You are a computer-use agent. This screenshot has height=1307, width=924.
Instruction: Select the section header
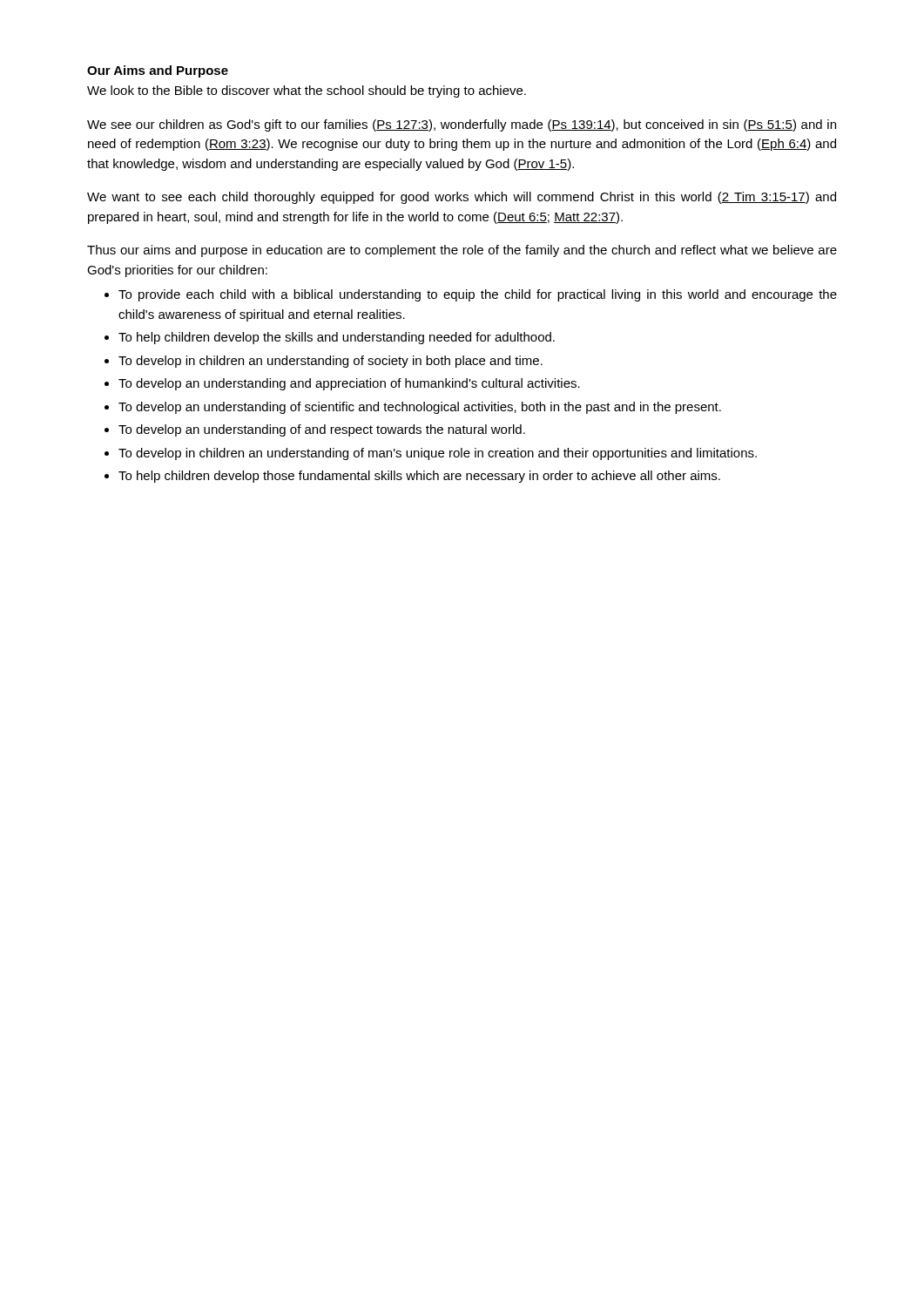158,70
